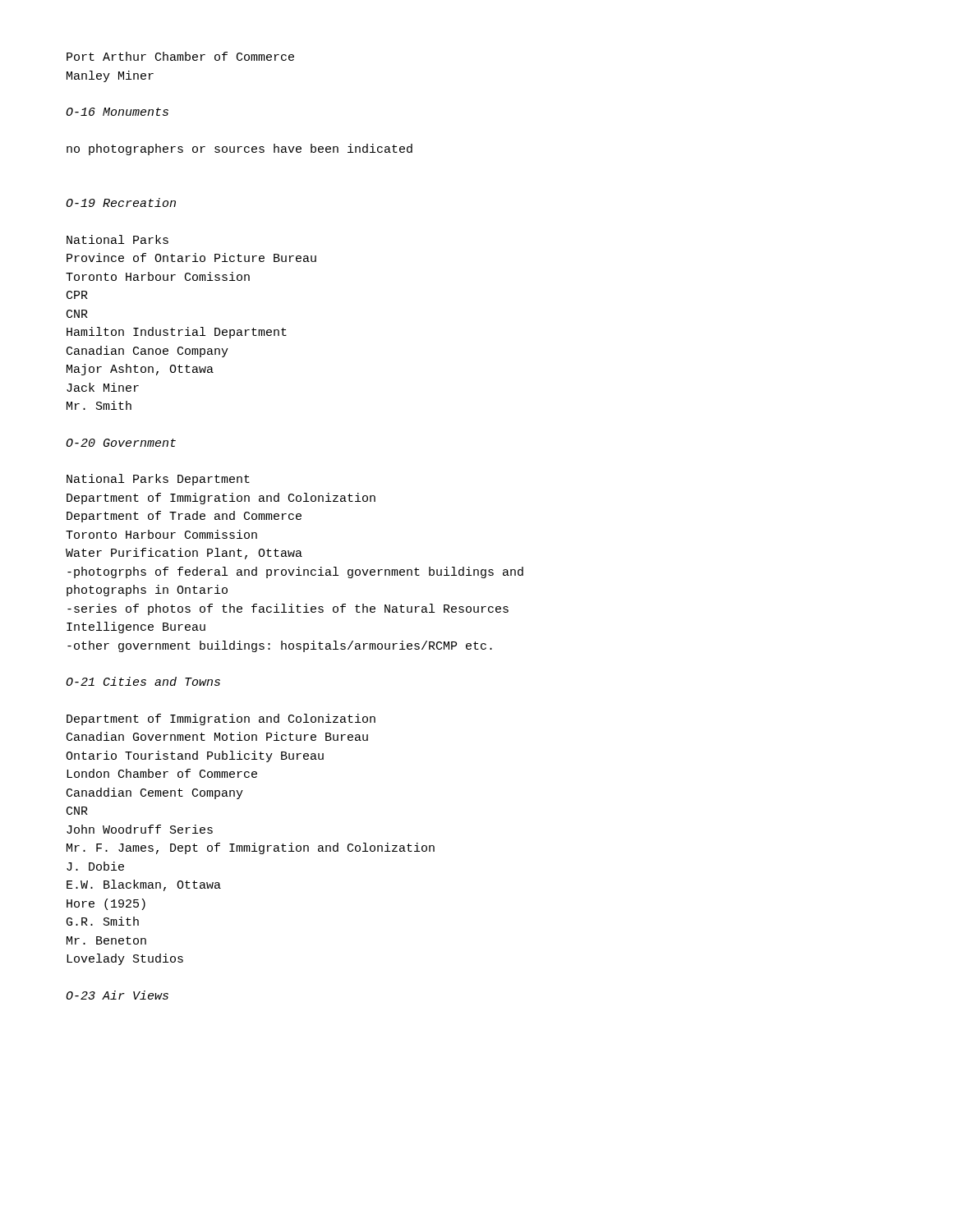Point to "no photographers or sources have been indicated"
This screenshot has height=1232, width=953.
pyautogui.click(x=240, y=150)
